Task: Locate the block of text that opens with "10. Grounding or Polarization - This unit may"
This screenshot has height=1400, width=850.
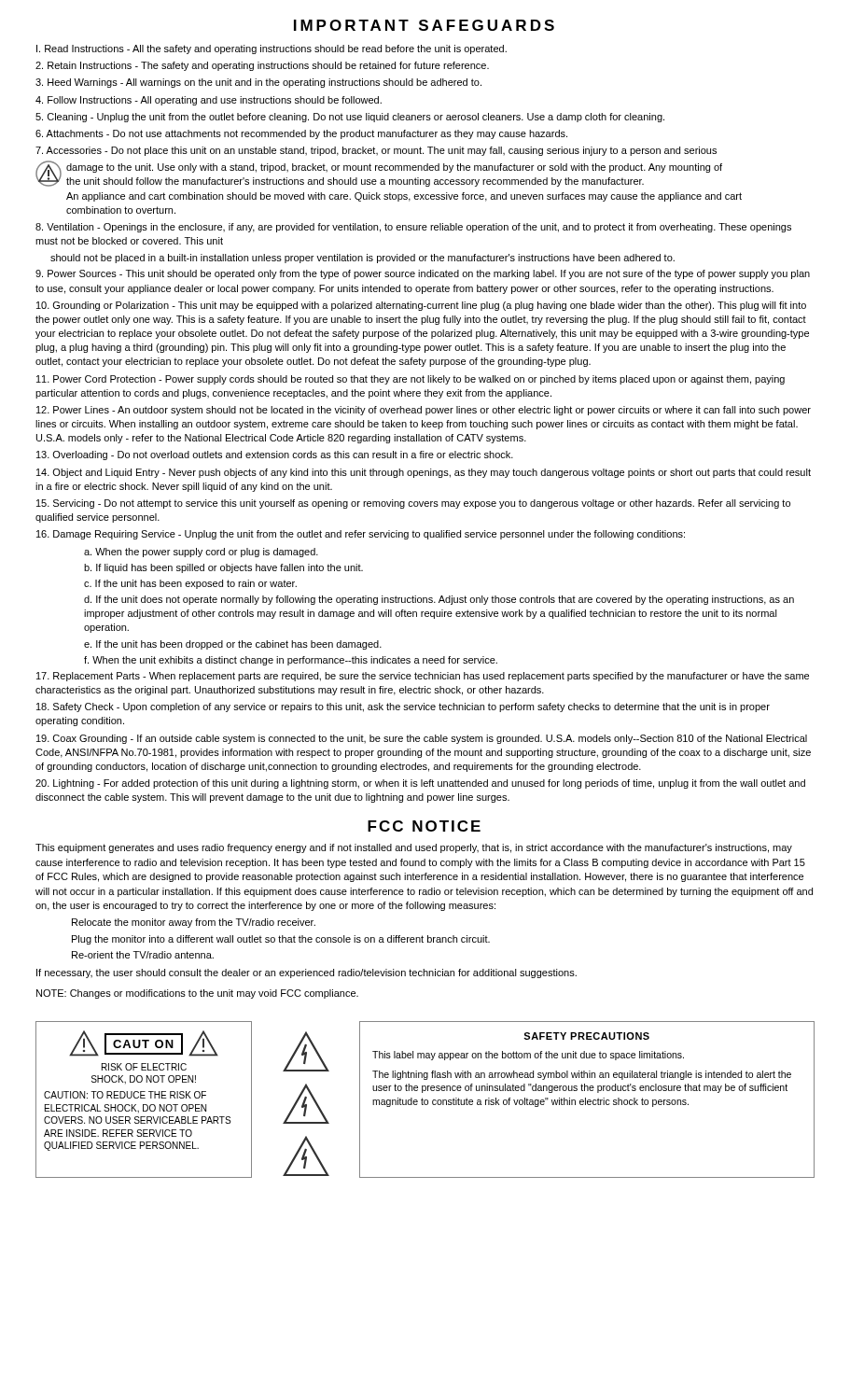Action: [422, 333]
